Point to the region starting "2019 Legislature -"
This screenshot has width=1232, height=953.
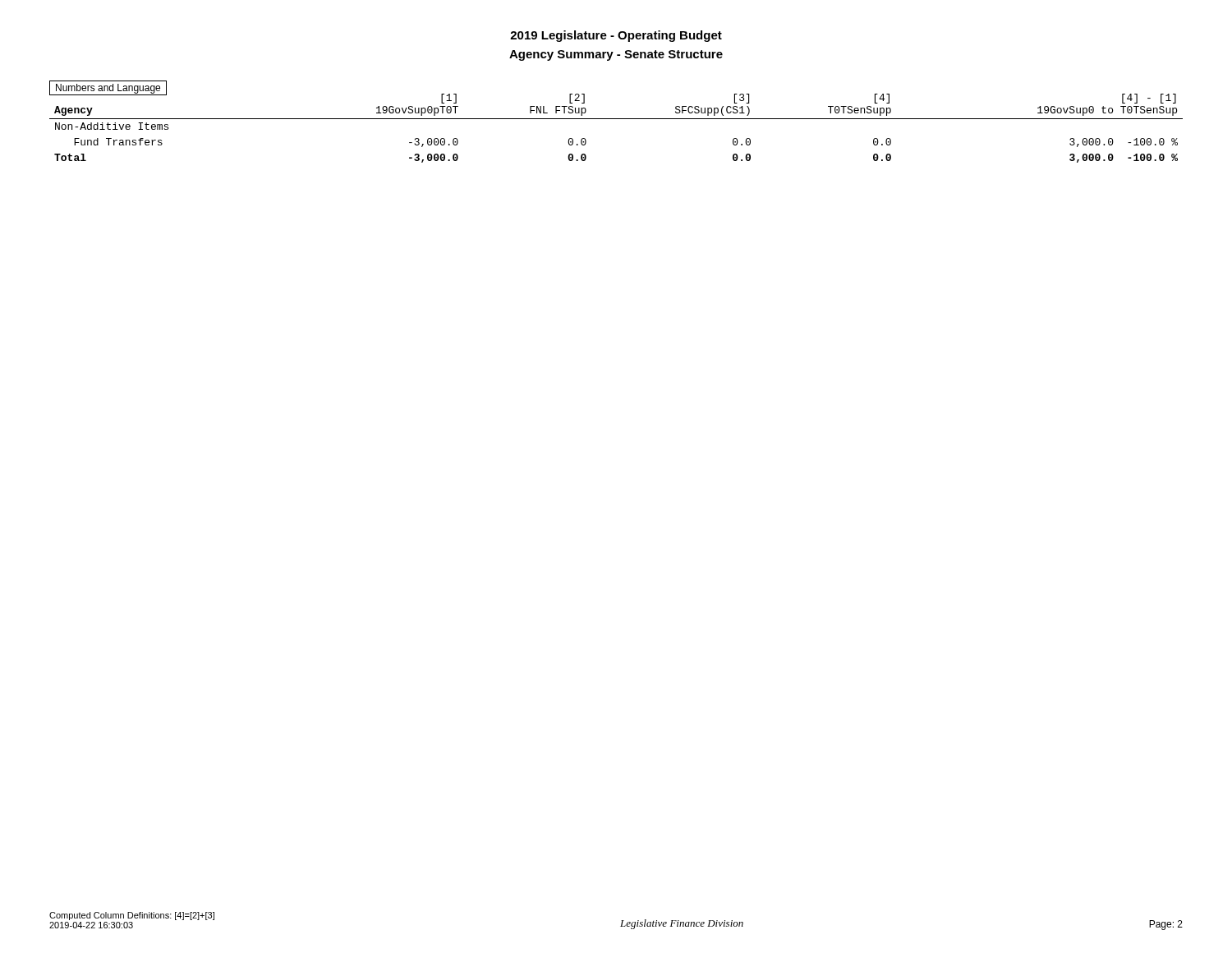tap(616, 44)
